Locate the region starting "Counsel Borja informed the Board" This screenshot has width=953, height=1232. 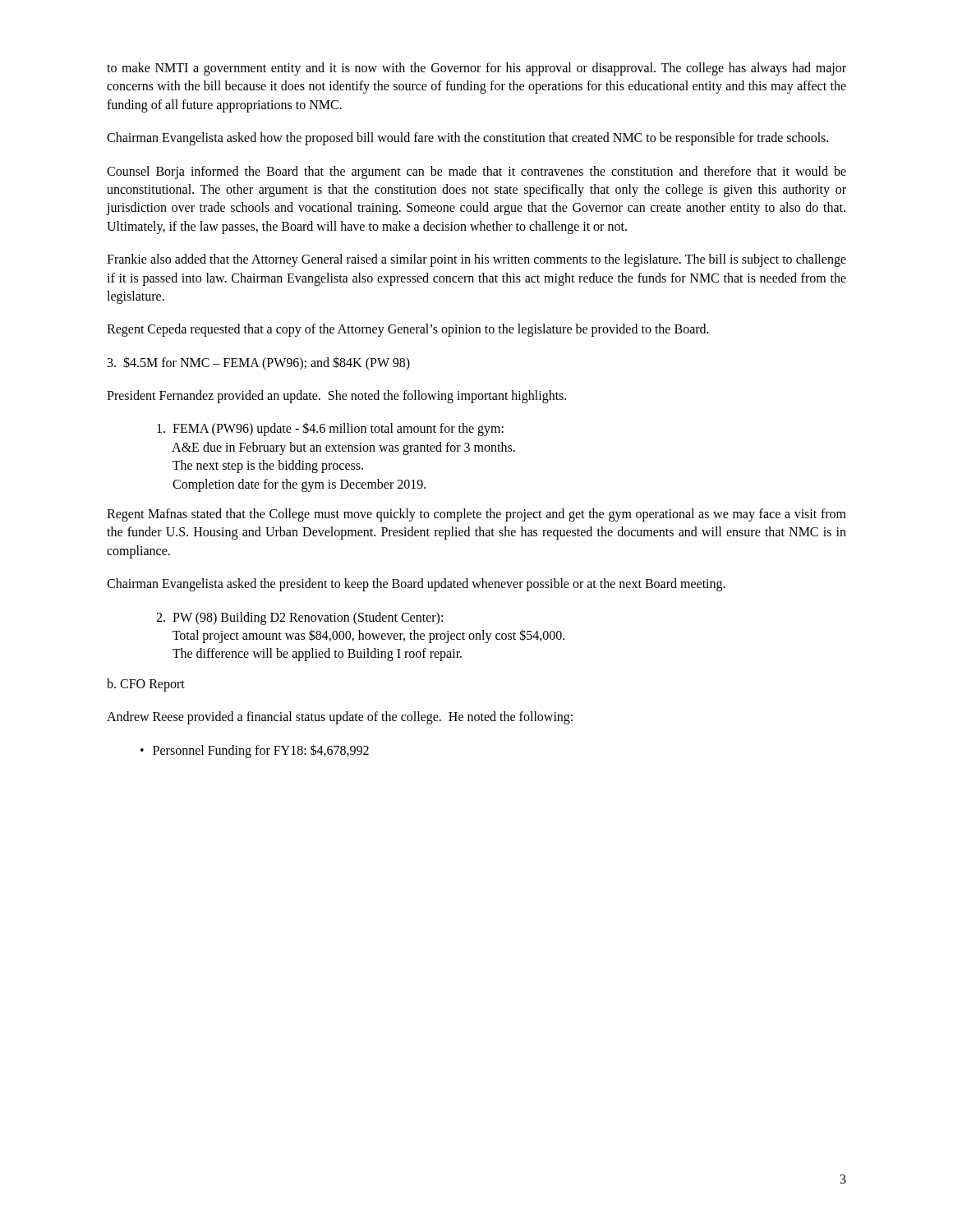coord(476,198)
